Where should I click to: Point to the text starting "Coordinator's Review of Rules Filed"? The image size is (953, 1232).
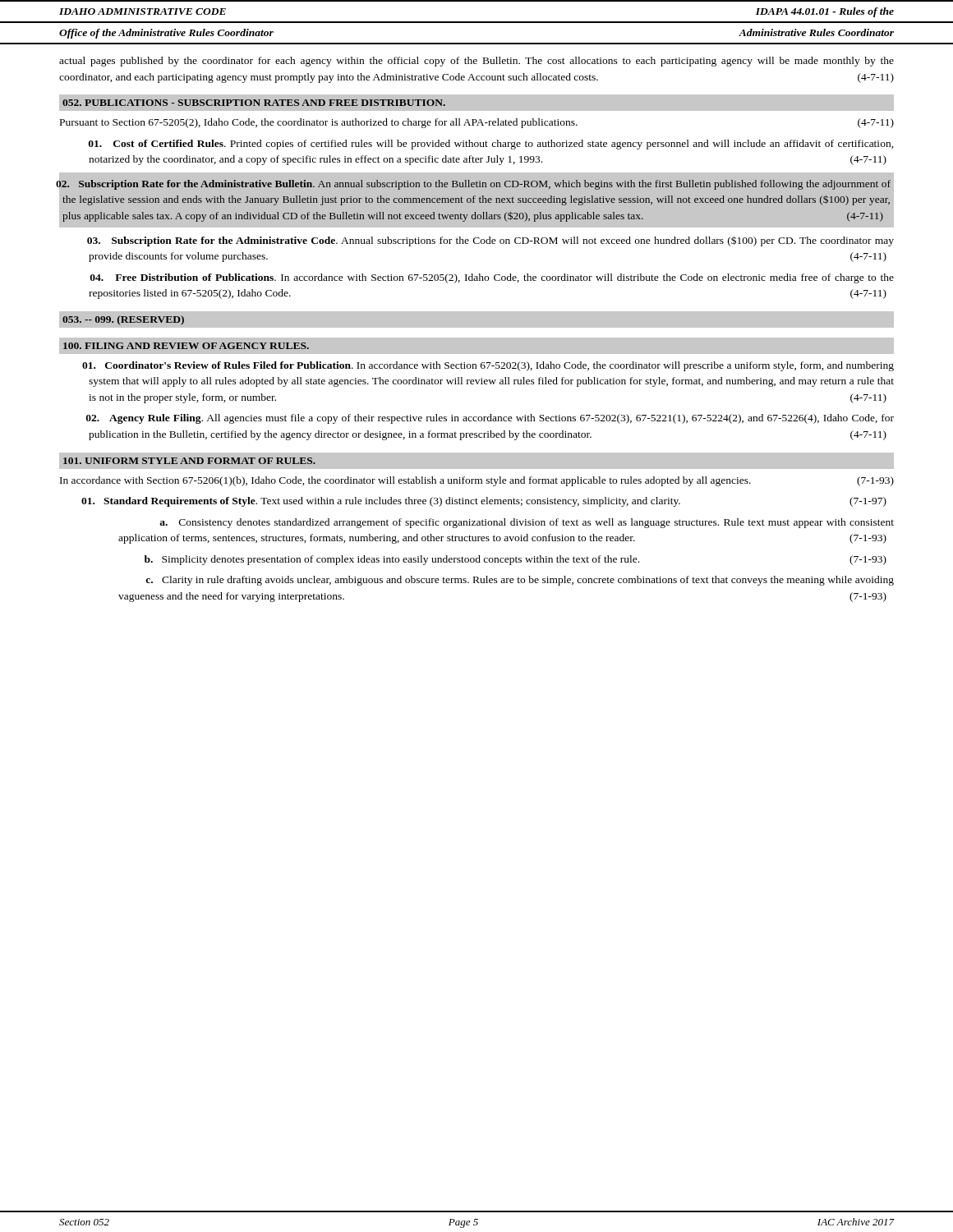(x=476, y=382)
